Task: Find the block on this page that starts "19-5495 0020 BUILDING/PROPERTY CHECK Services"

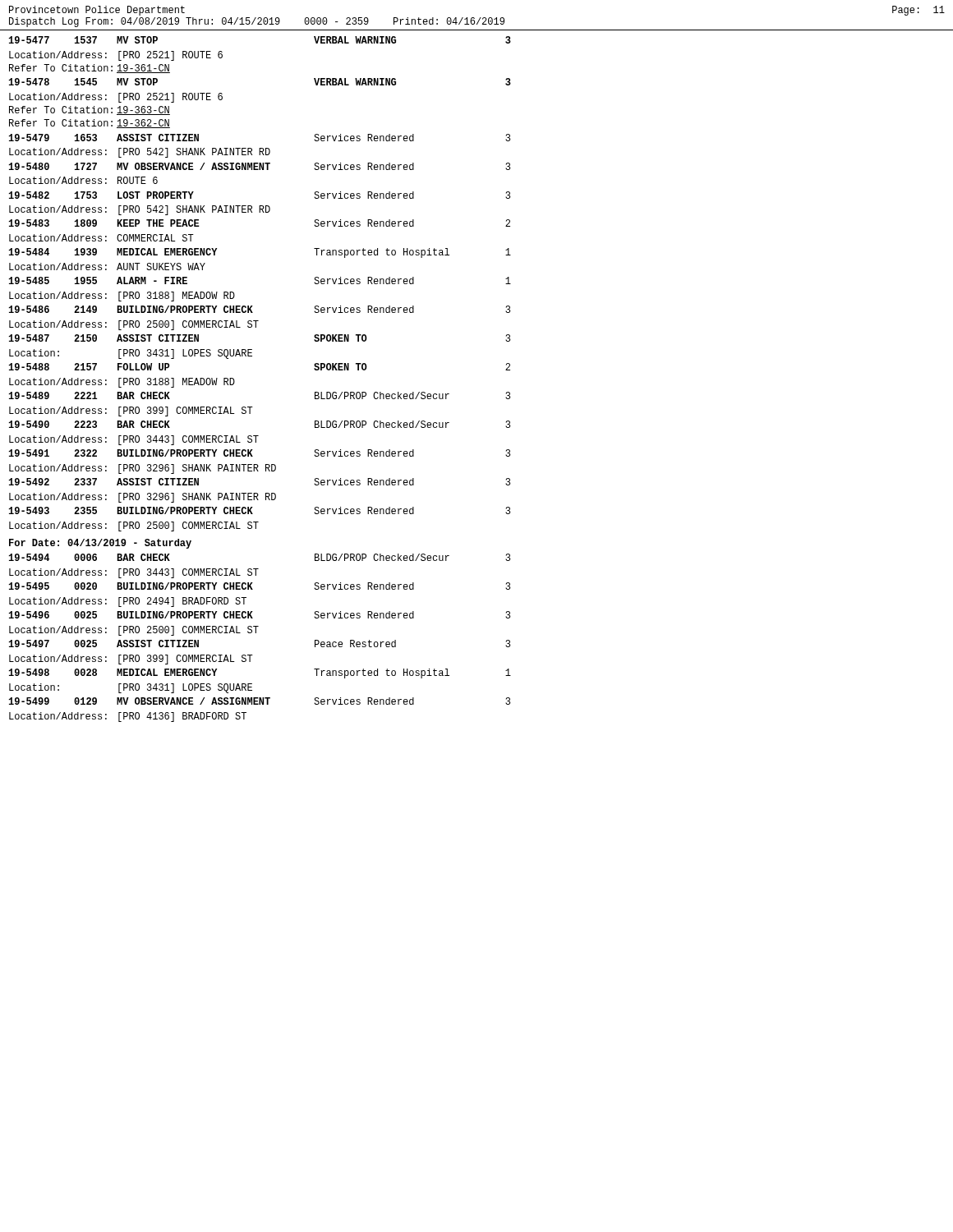Action: 28,586
